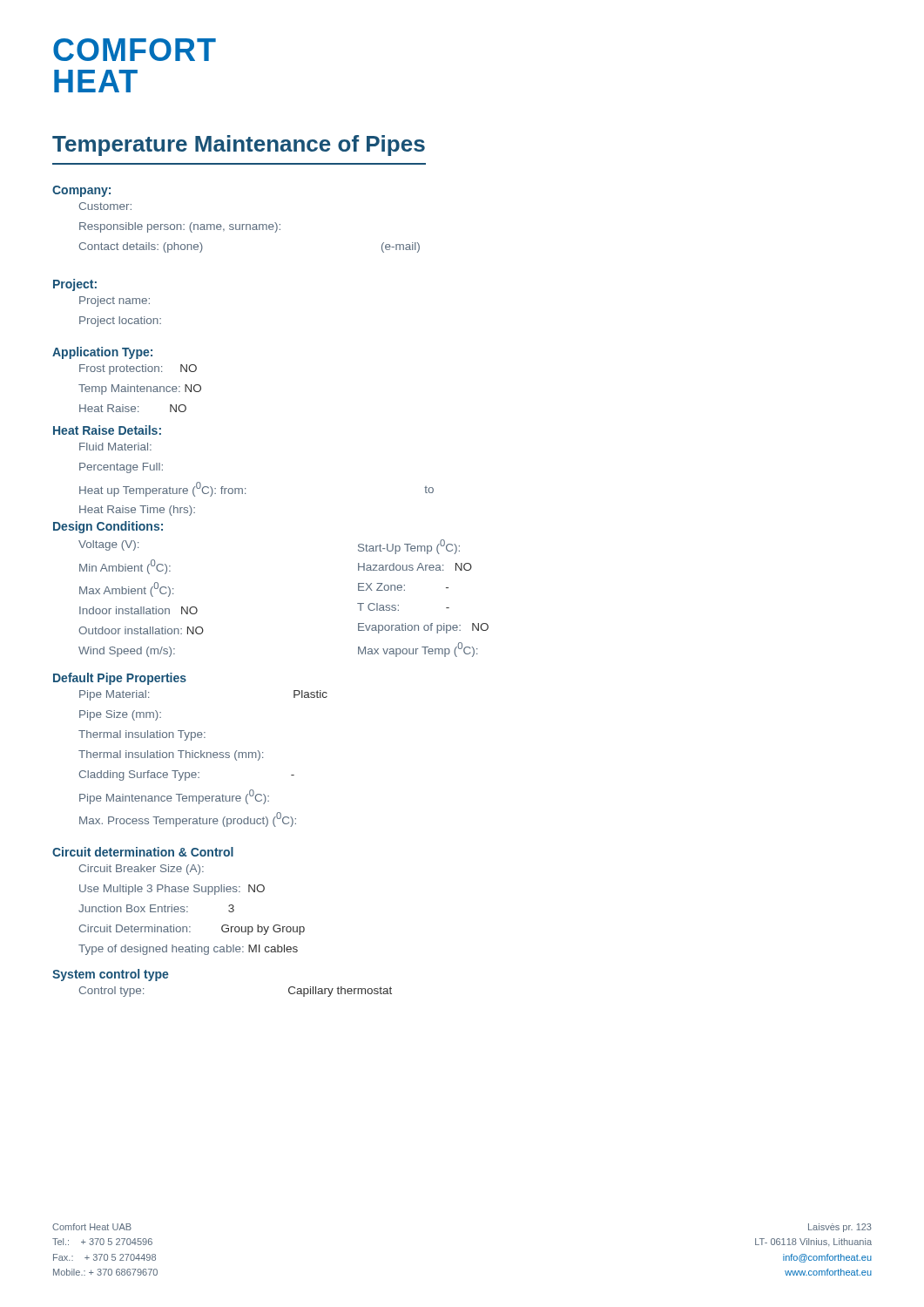Locate the text block that says "Frost protection: NO Temp Maintenance: NO Heat Raise:"
Image resolution: width=924 pixels, height=1307 pixels.
tap(140, 389)
